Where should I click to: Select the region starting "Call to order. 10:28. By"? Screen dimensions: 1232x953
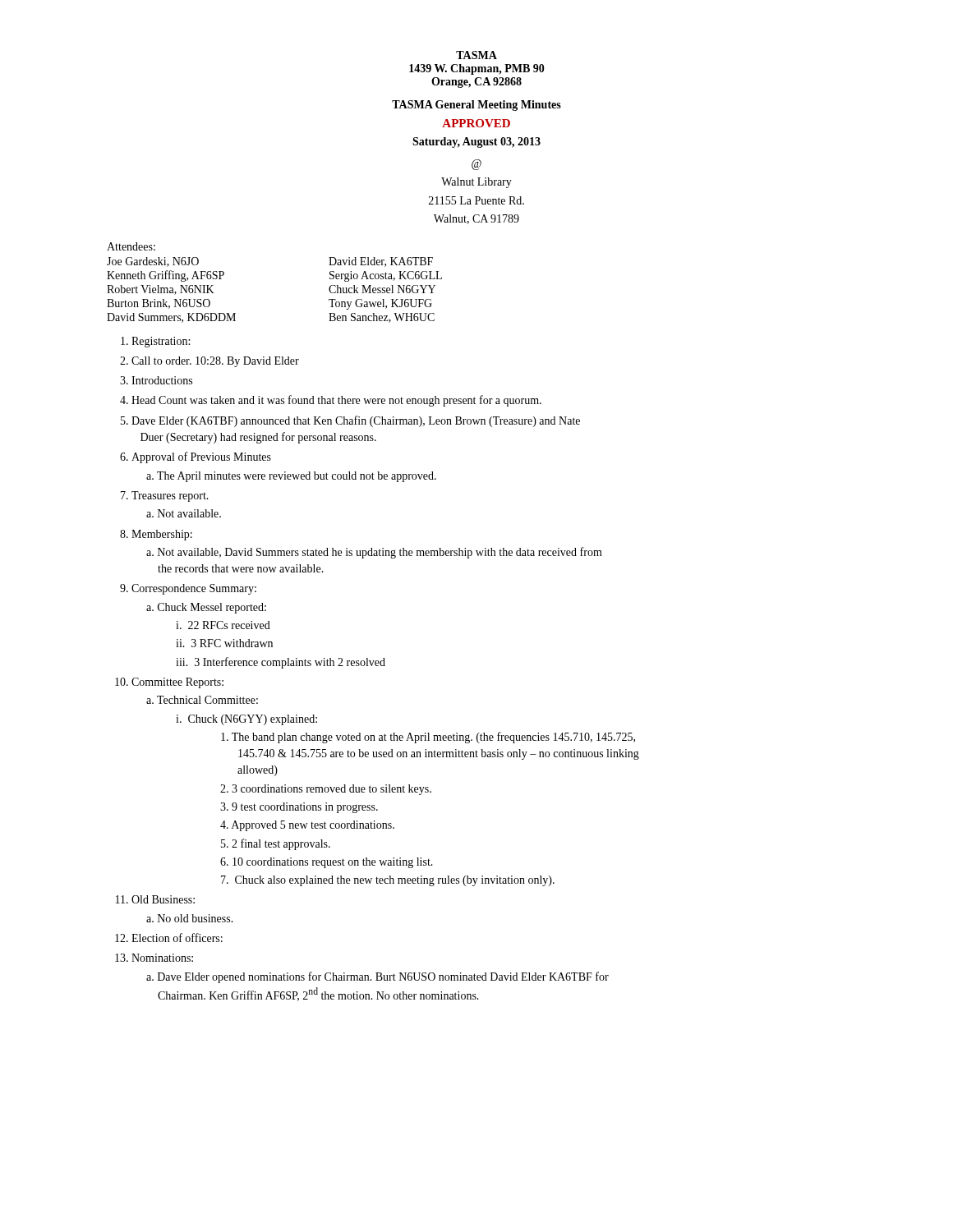coord(215,361)
